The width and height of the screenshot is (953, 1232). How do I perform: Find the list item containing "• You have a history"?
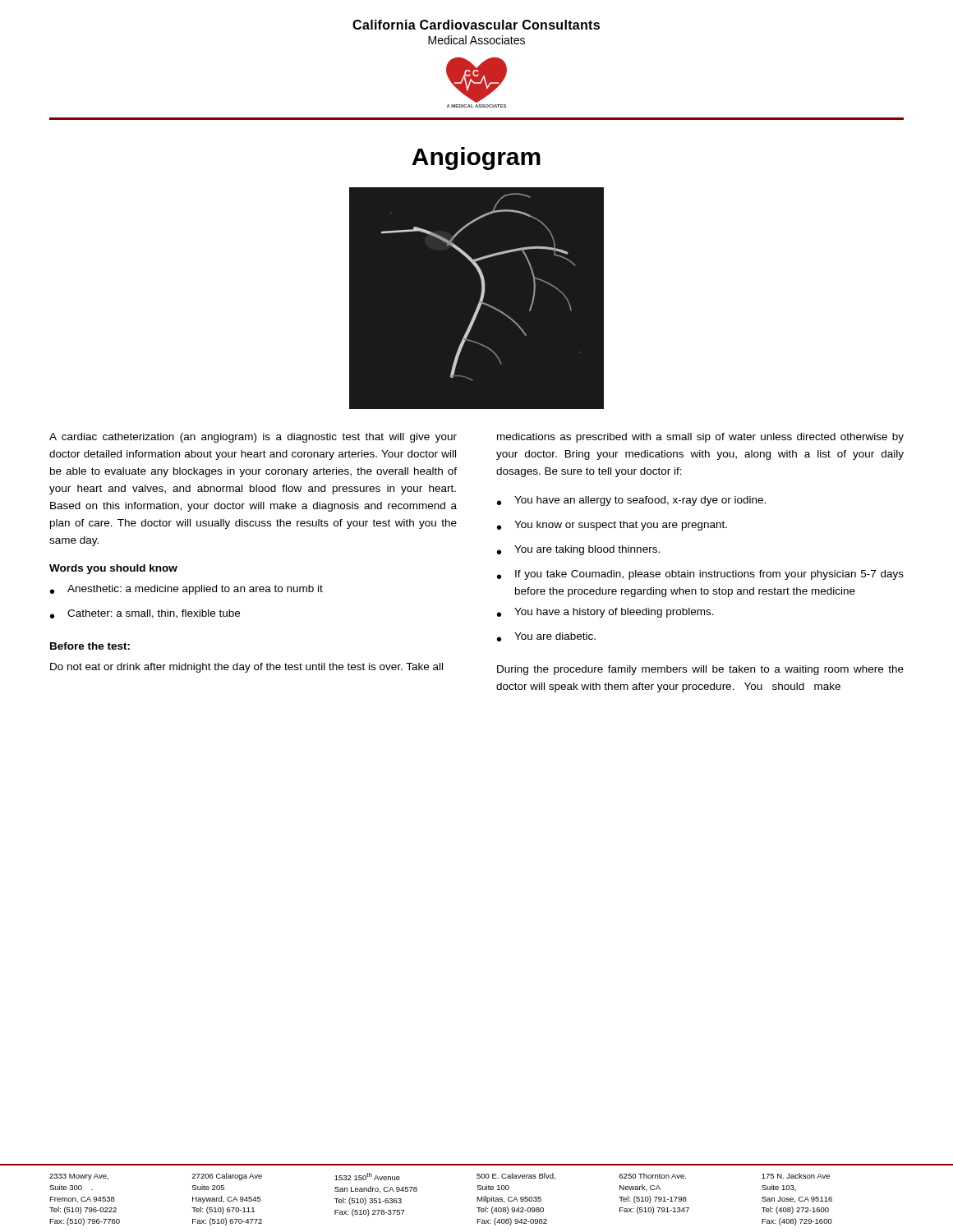click(700, 614)
